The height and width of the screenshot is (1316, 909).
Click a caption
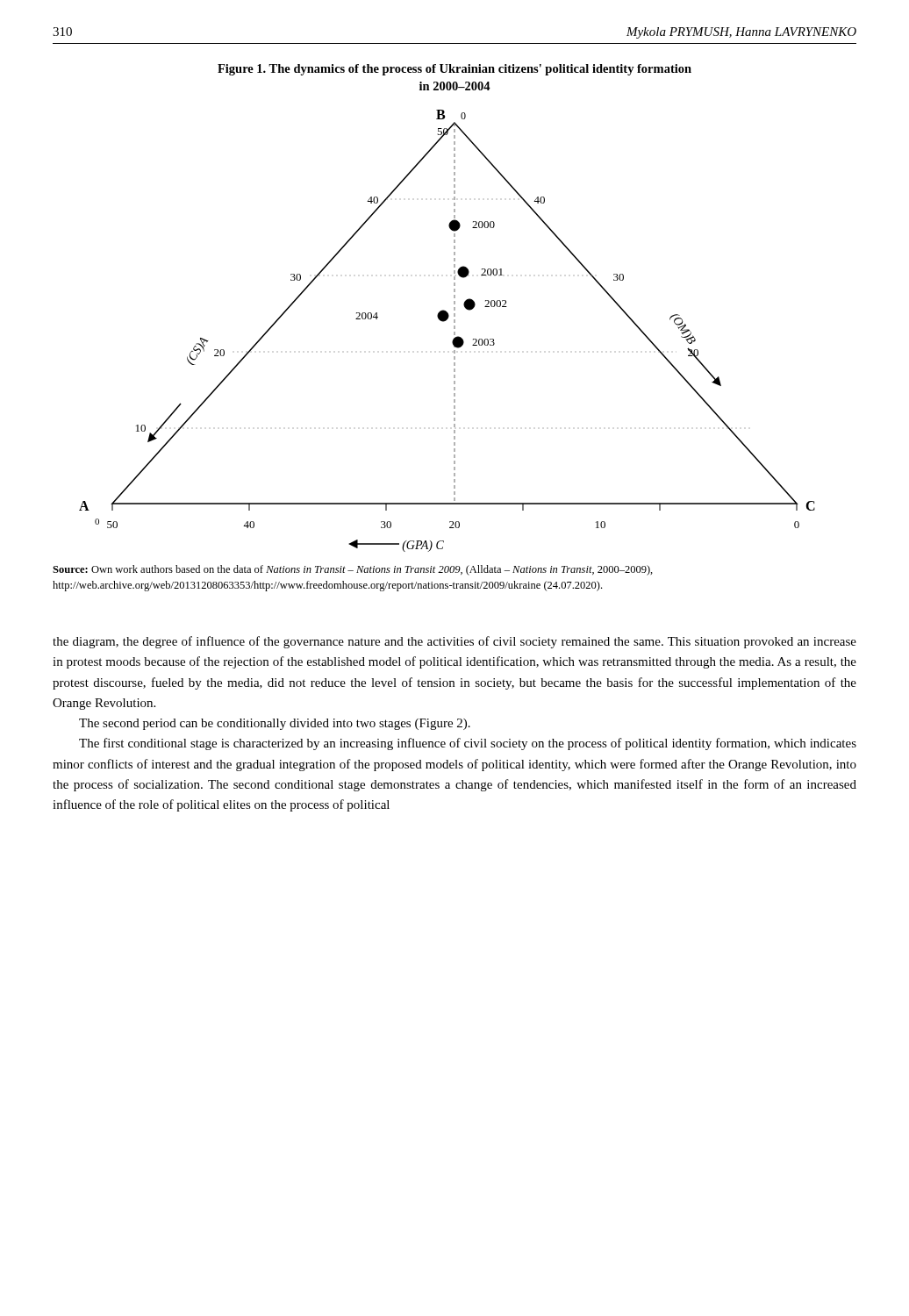[454, 77]
